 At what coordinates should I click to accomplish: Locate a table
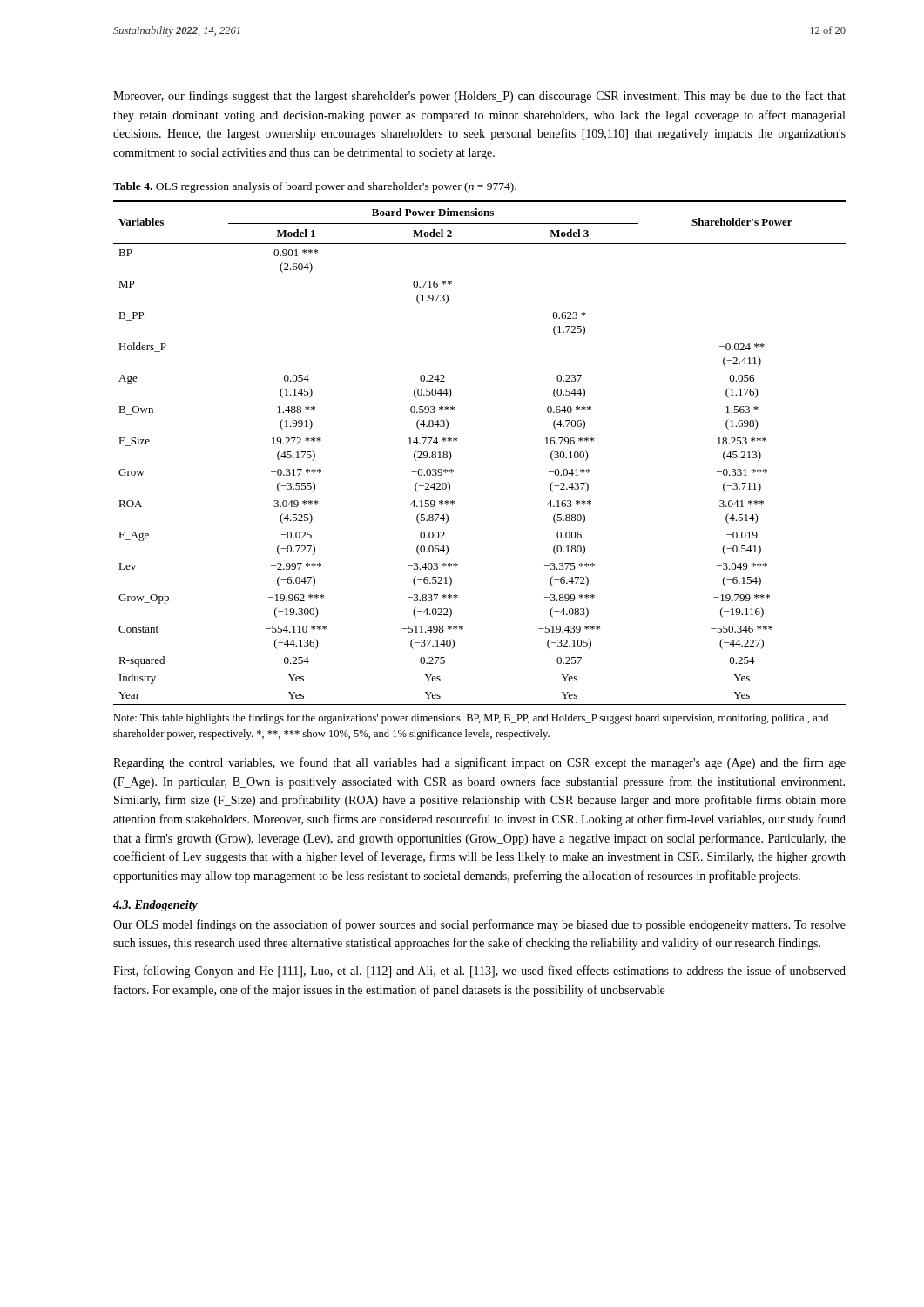coord(479,452)
